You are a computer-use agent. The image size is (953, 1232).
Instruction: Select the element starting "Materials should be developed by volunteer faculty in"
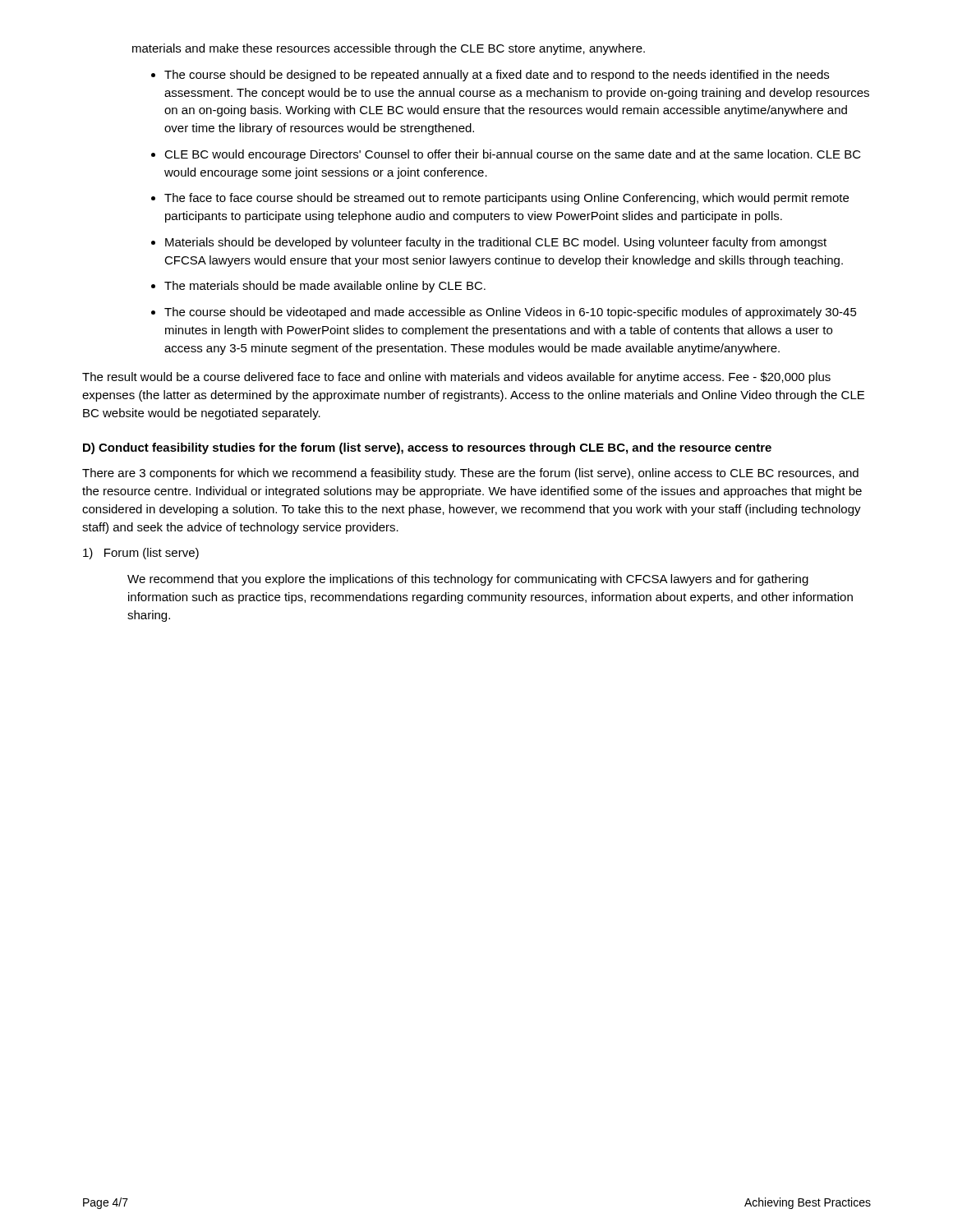[504, 251]
